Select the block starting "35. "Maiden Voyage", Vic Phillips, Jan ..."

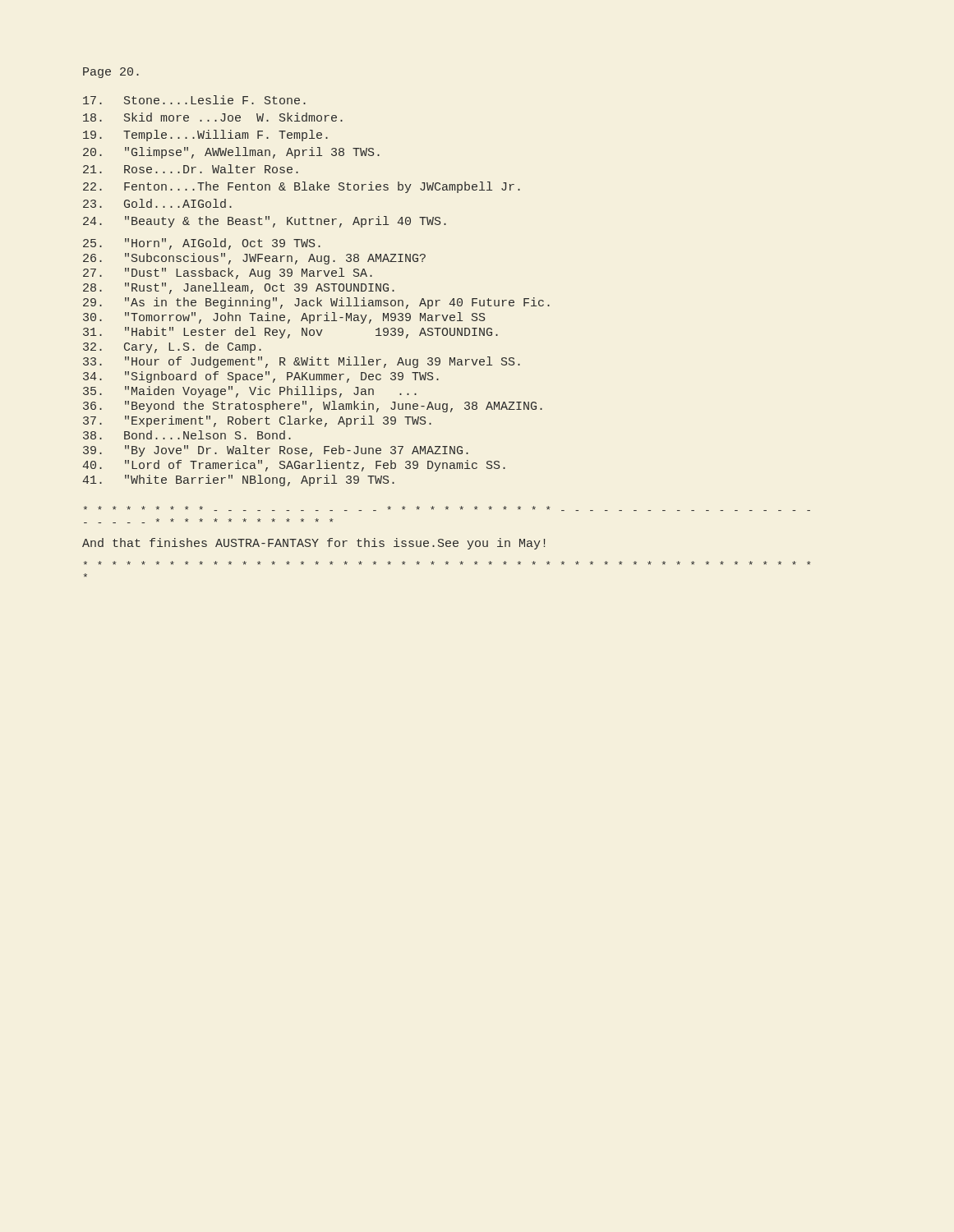click(251, 392)
